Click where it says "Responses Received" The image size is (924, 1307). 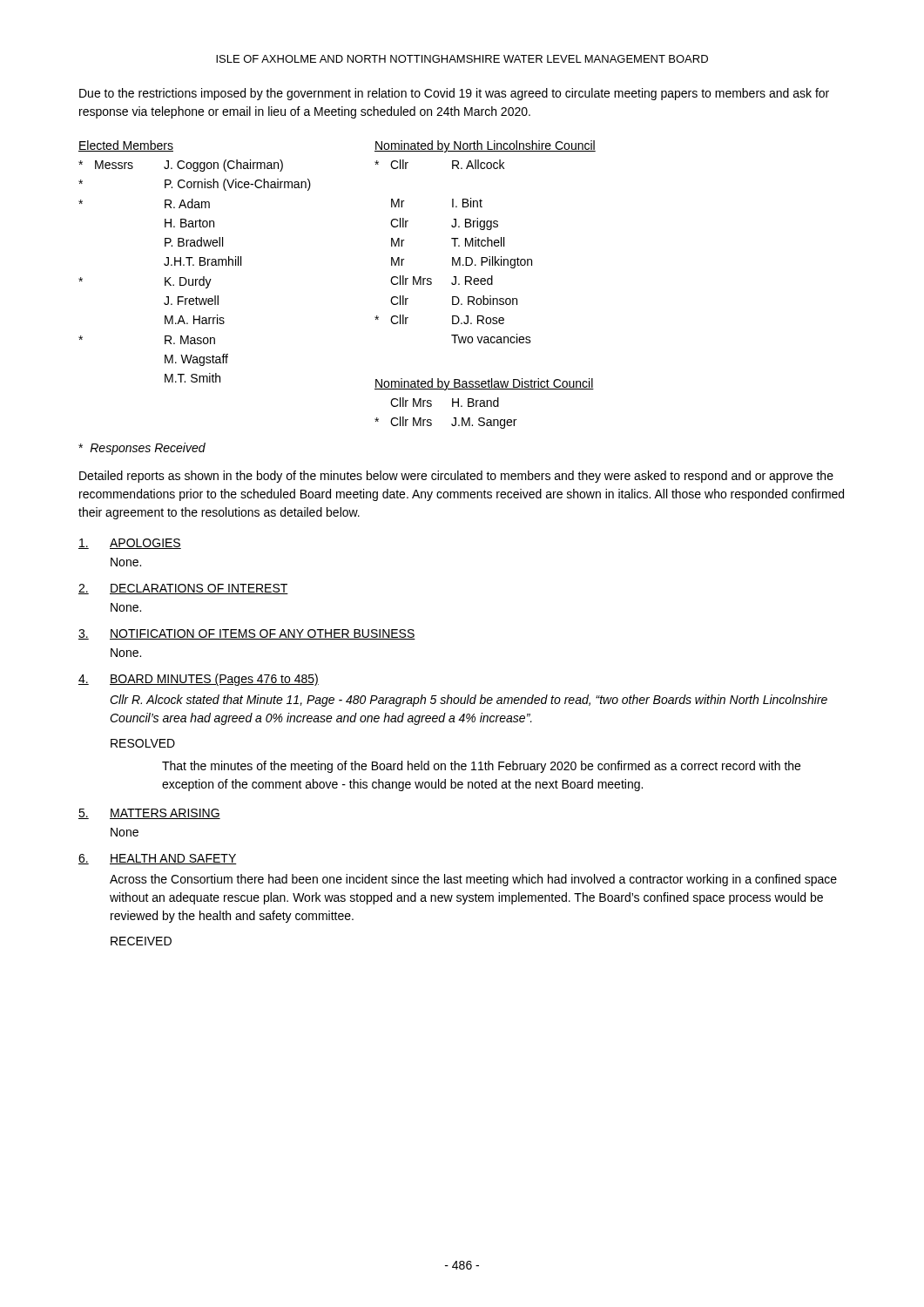pos(142,448)
